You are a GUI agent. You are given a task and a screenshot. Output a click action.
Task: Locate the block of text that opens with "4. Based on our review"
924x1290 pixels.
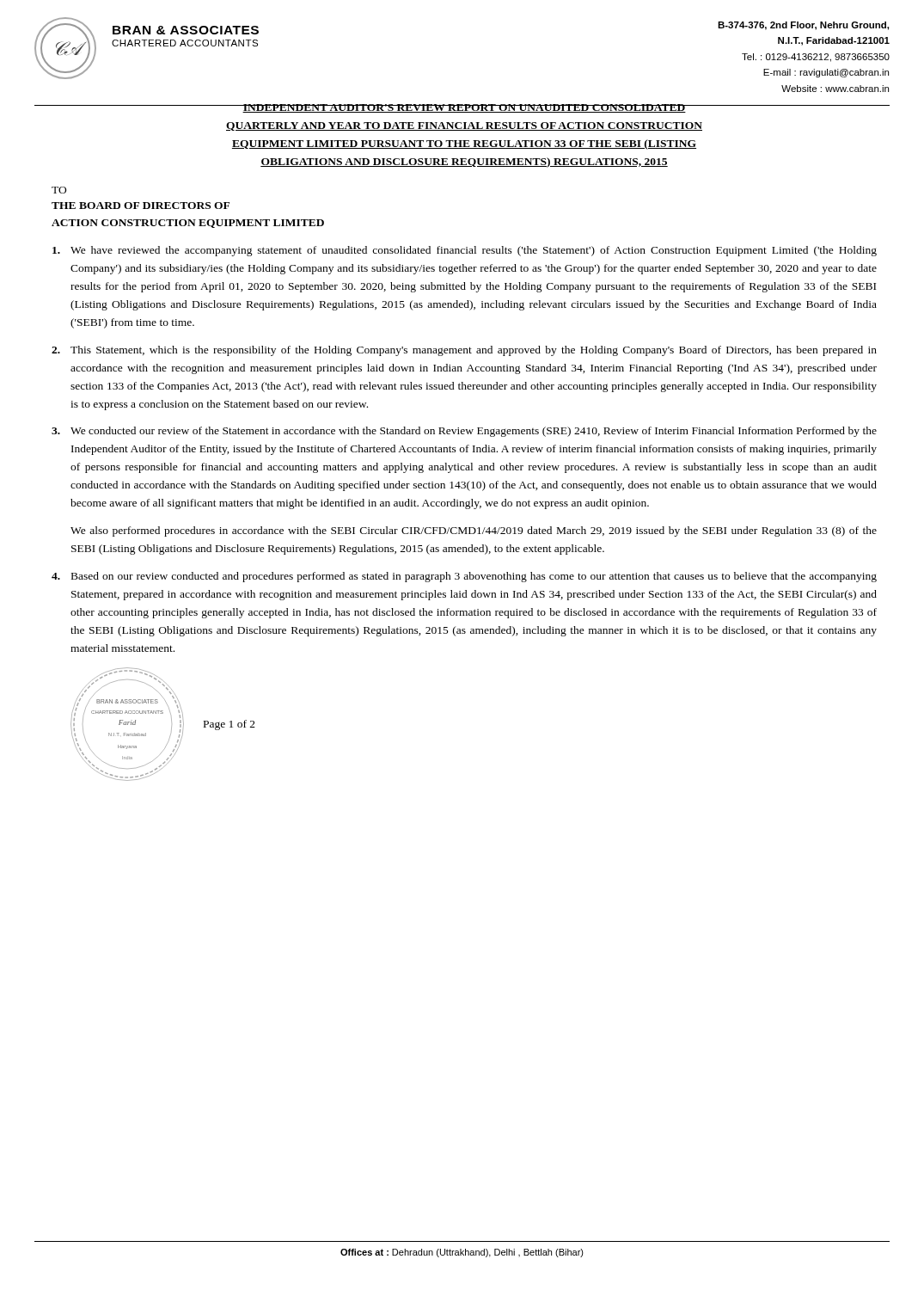[464, 613]
